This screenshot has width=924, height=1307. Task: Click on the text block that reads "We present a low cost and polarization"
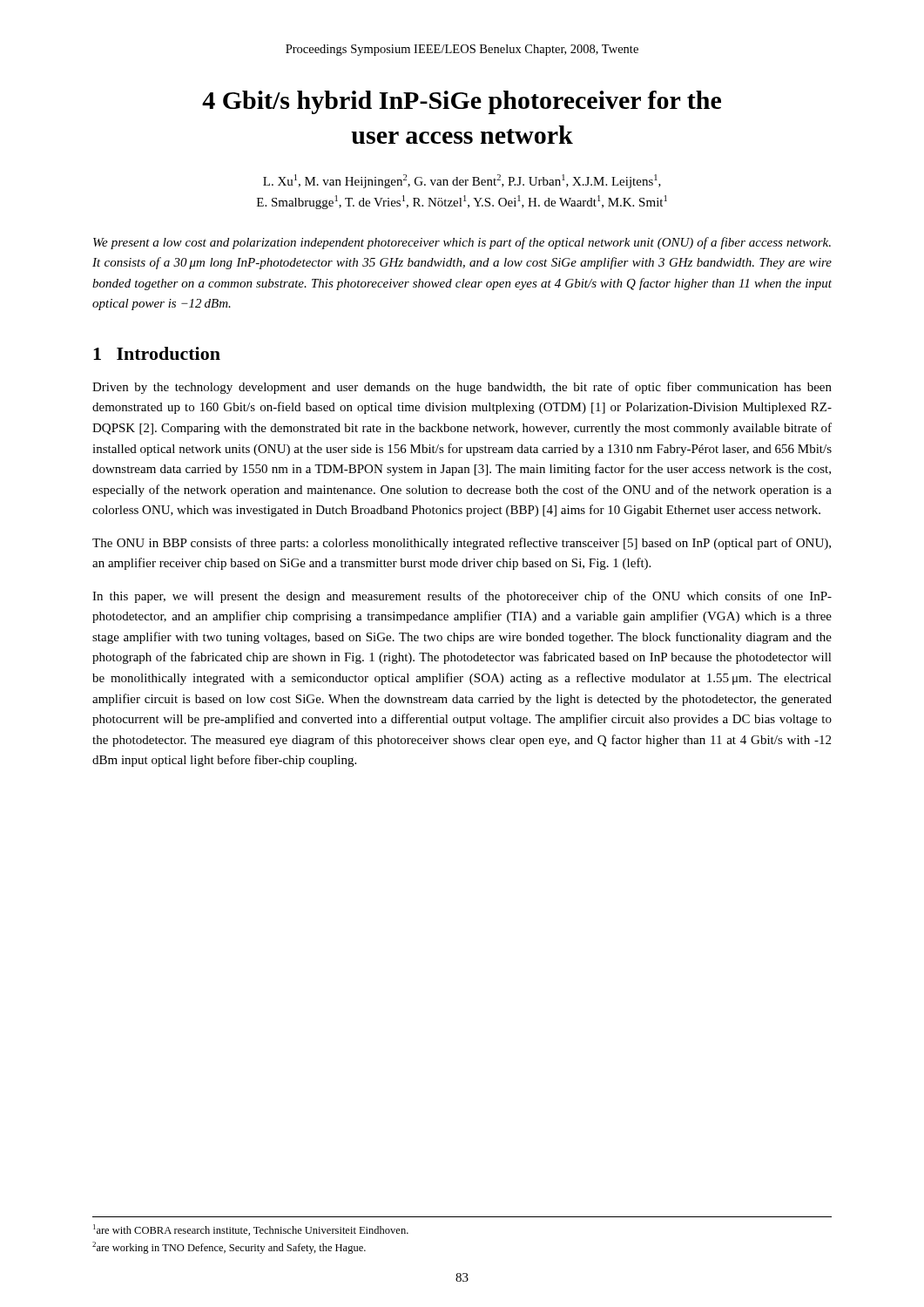pos(462,273)
